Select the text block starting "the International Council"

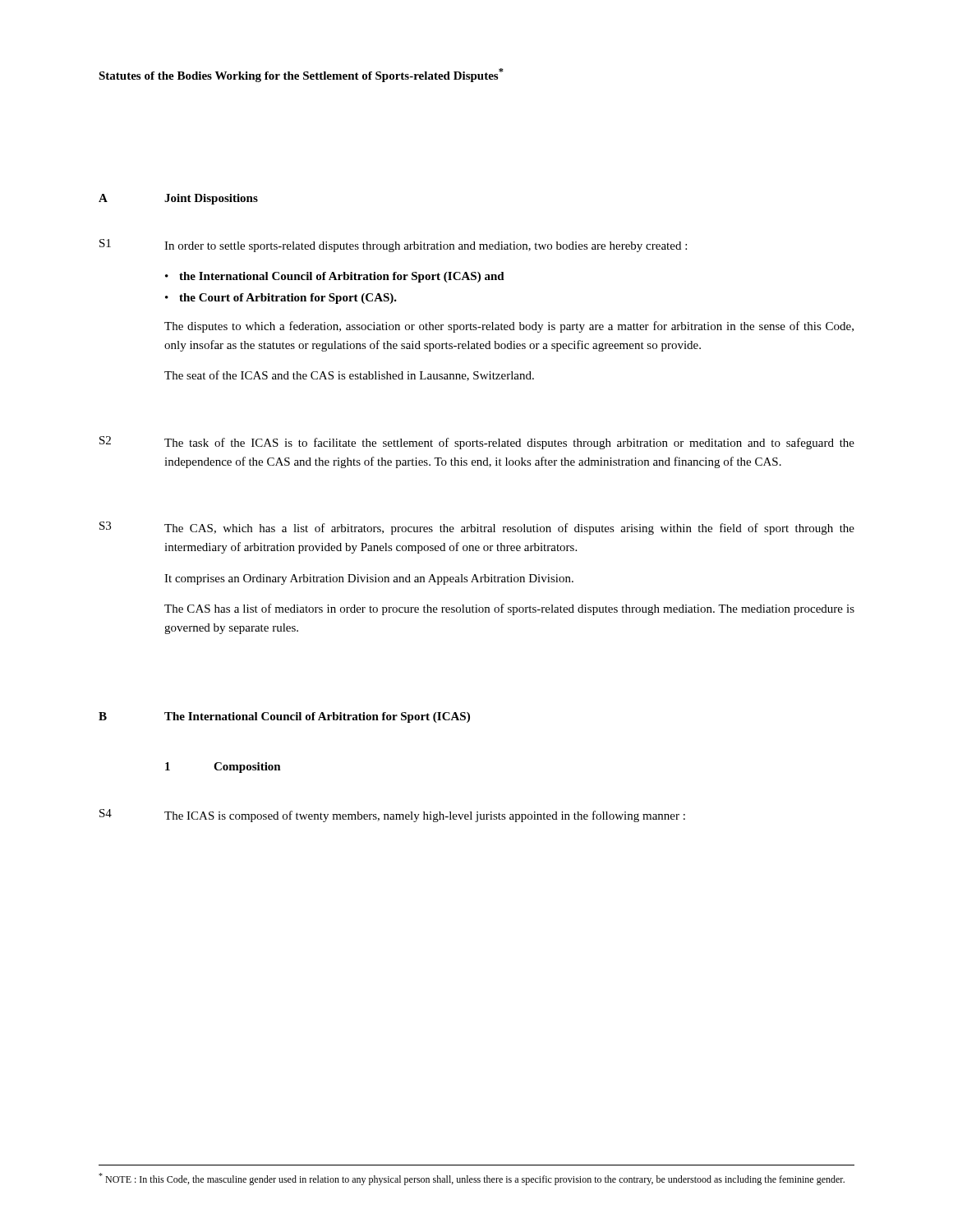[x=342, y=276]
